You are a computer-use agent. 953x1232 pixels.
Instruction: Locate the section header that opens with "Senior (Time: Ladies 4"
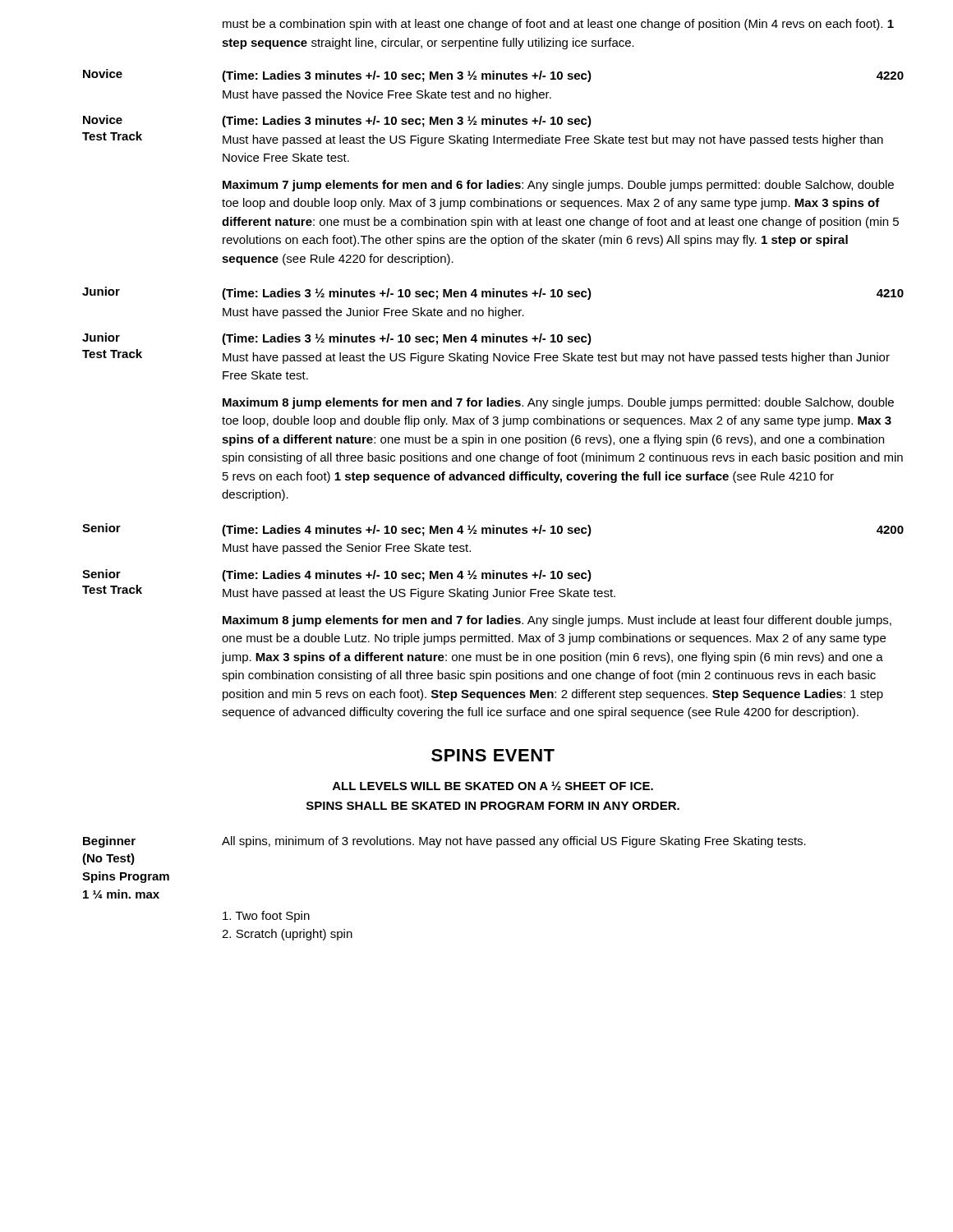[x=493, y=539]
